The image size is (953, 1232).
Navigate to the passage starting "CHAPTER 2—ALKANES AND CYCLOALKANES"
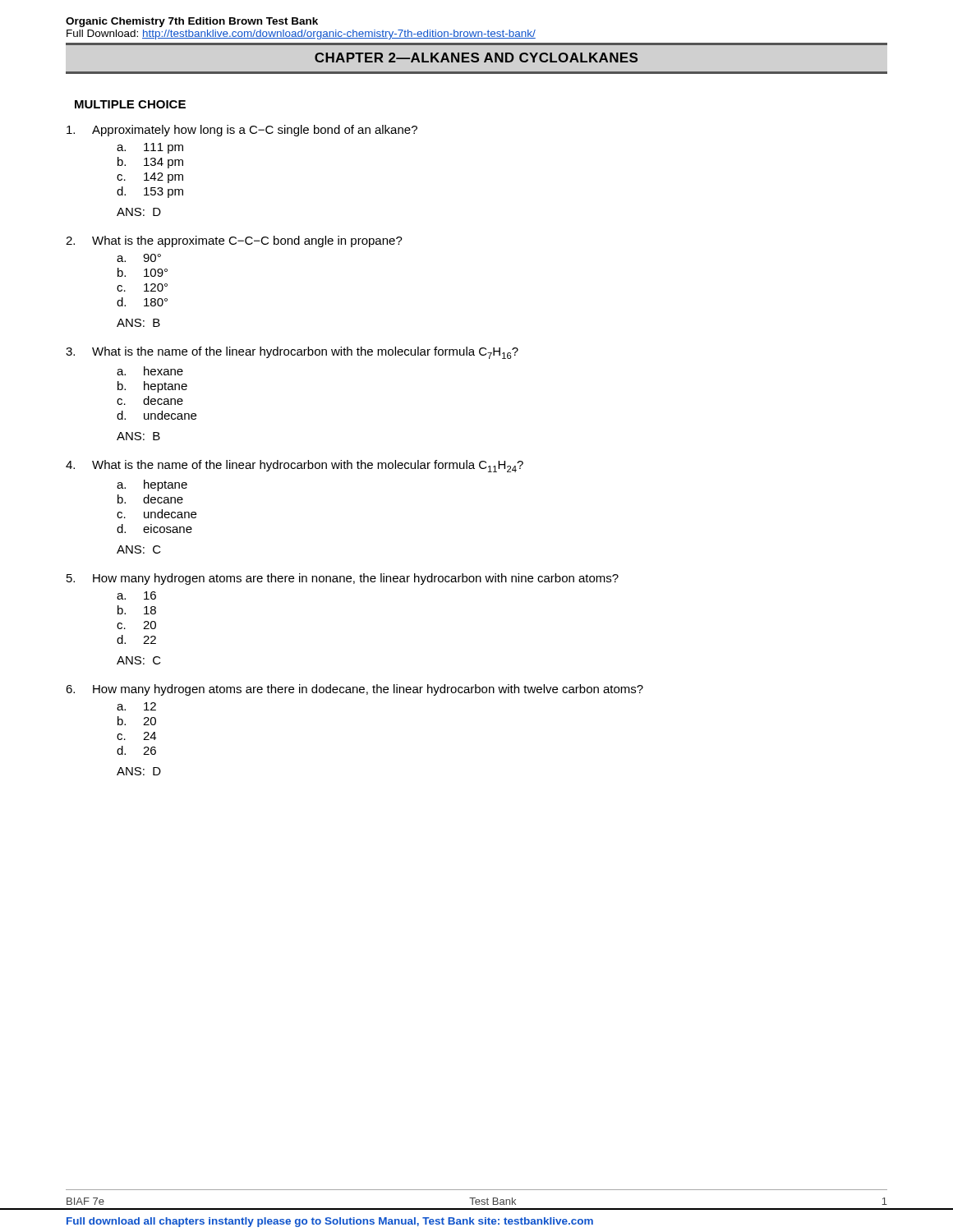point(476,58)
